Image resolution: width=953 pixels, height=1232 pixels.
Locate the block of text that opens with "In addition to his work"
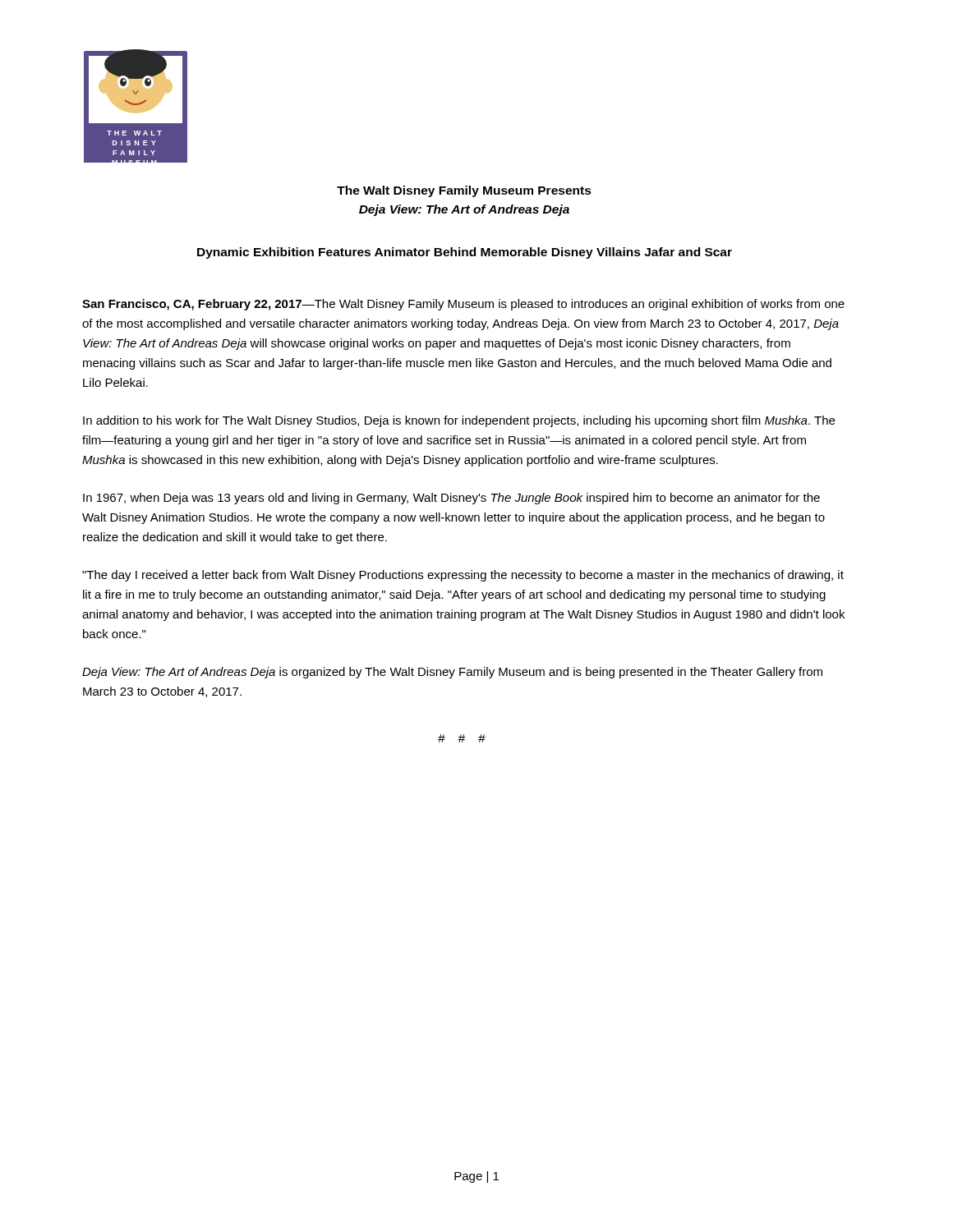459,440
